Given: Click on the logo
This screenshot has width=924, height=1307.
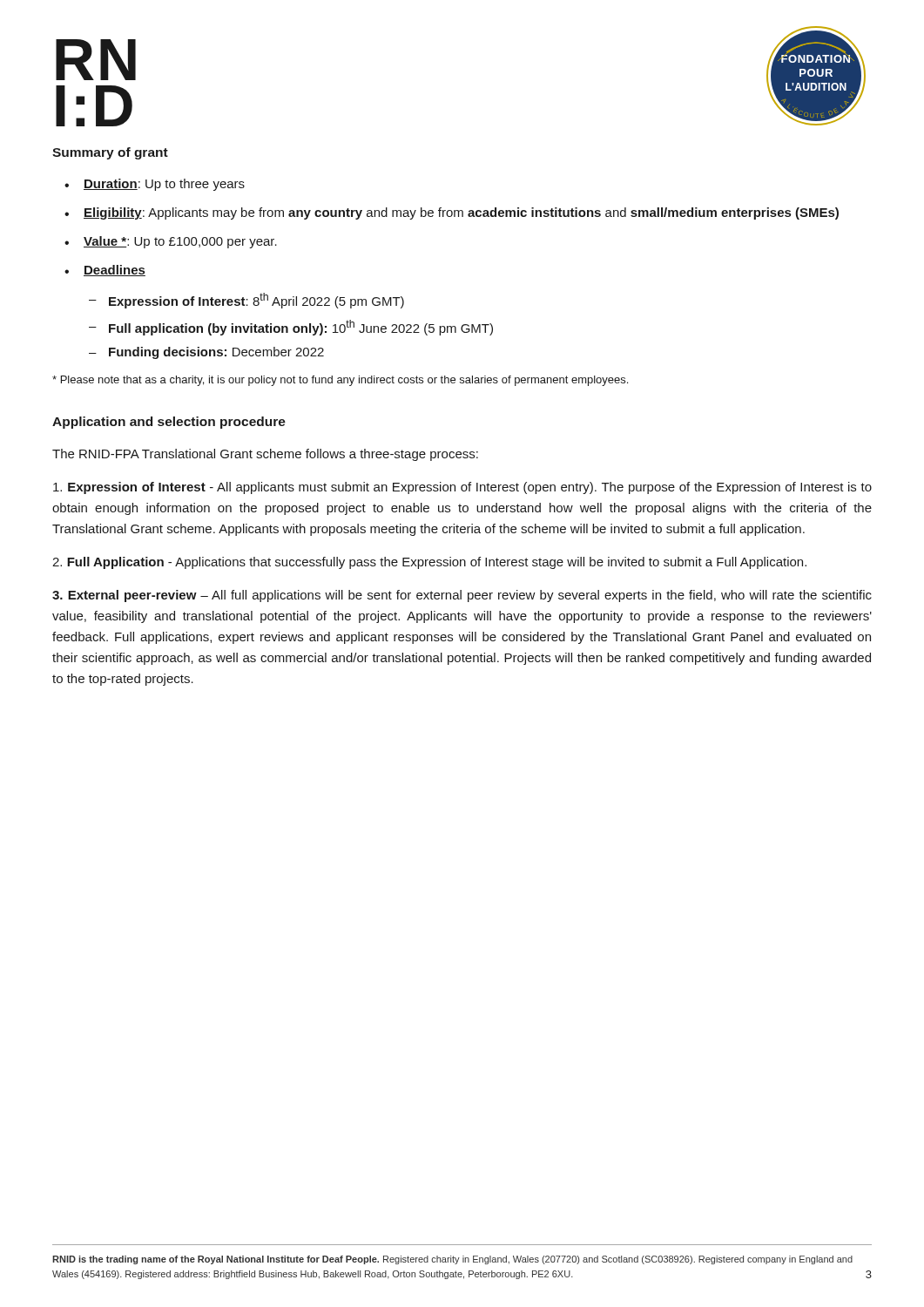Looking at the screenshot, I should pyautogui.click(x=816, y=78).
